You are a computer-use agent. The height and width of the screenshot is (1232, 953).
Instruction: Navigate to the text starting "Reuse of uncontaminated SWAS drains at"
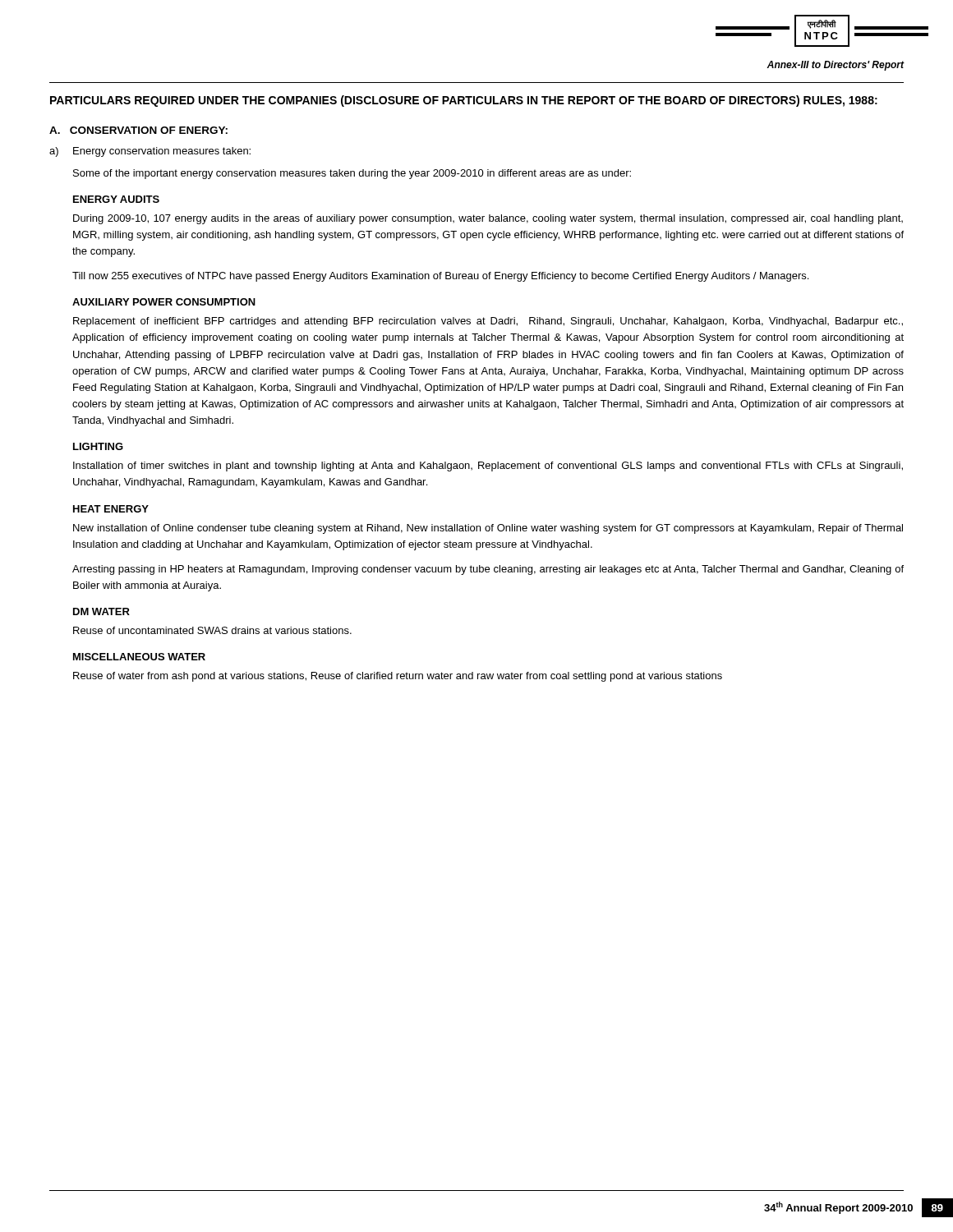(x=212, y=631)
